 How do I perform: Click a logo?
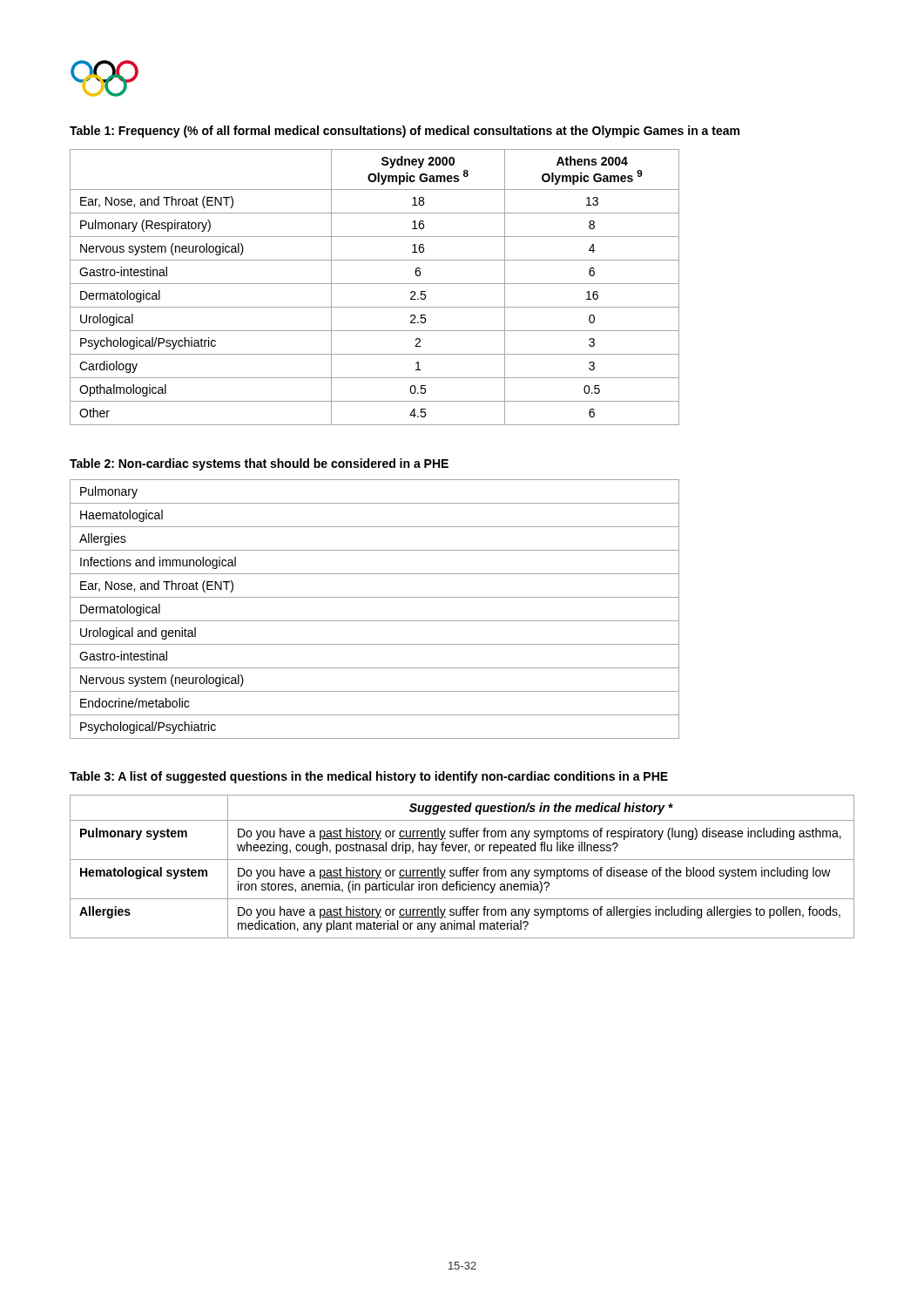pos(462,80)
